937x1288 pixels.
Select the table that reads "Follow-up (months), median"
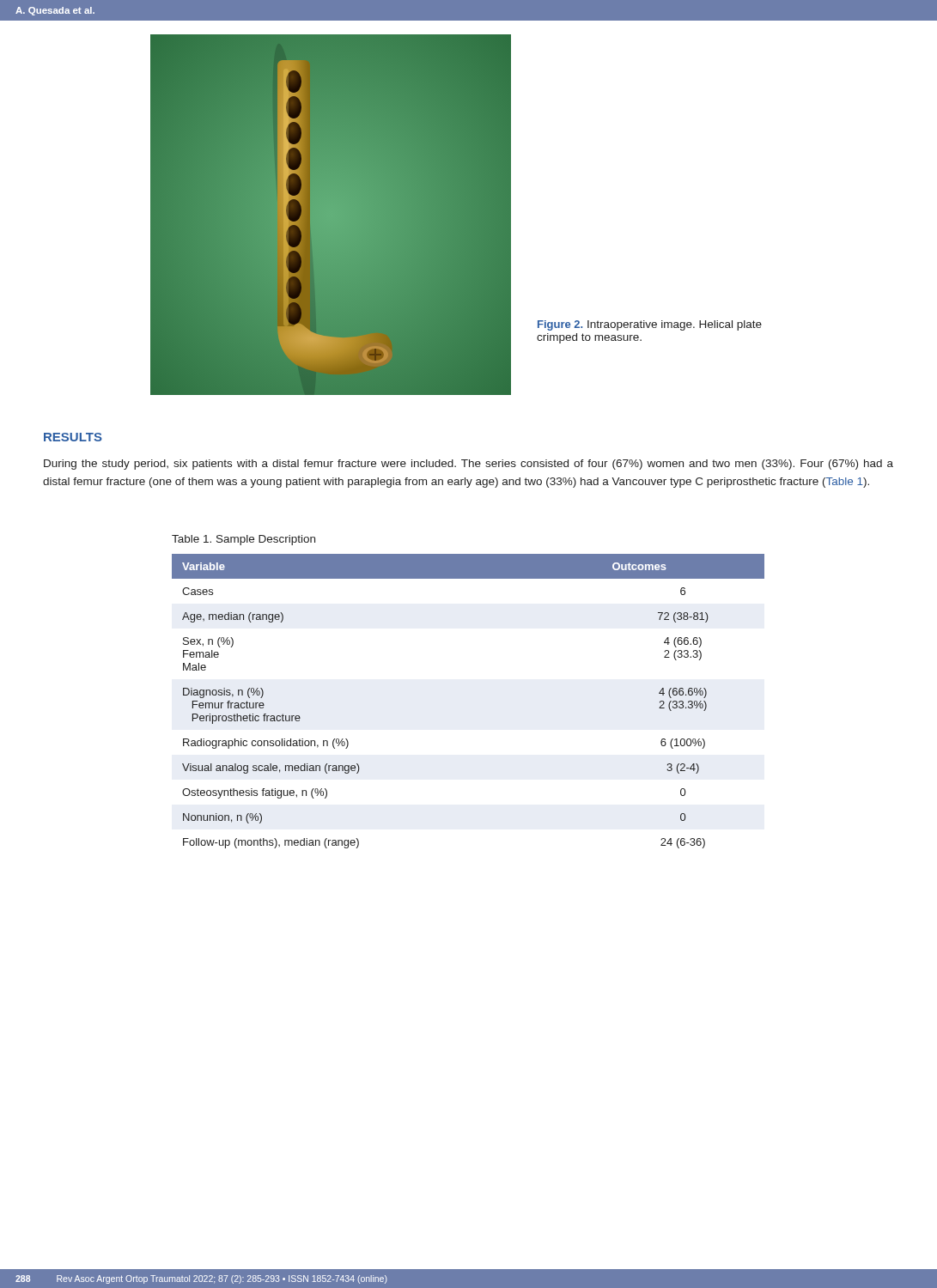click(x=468, y=704)
